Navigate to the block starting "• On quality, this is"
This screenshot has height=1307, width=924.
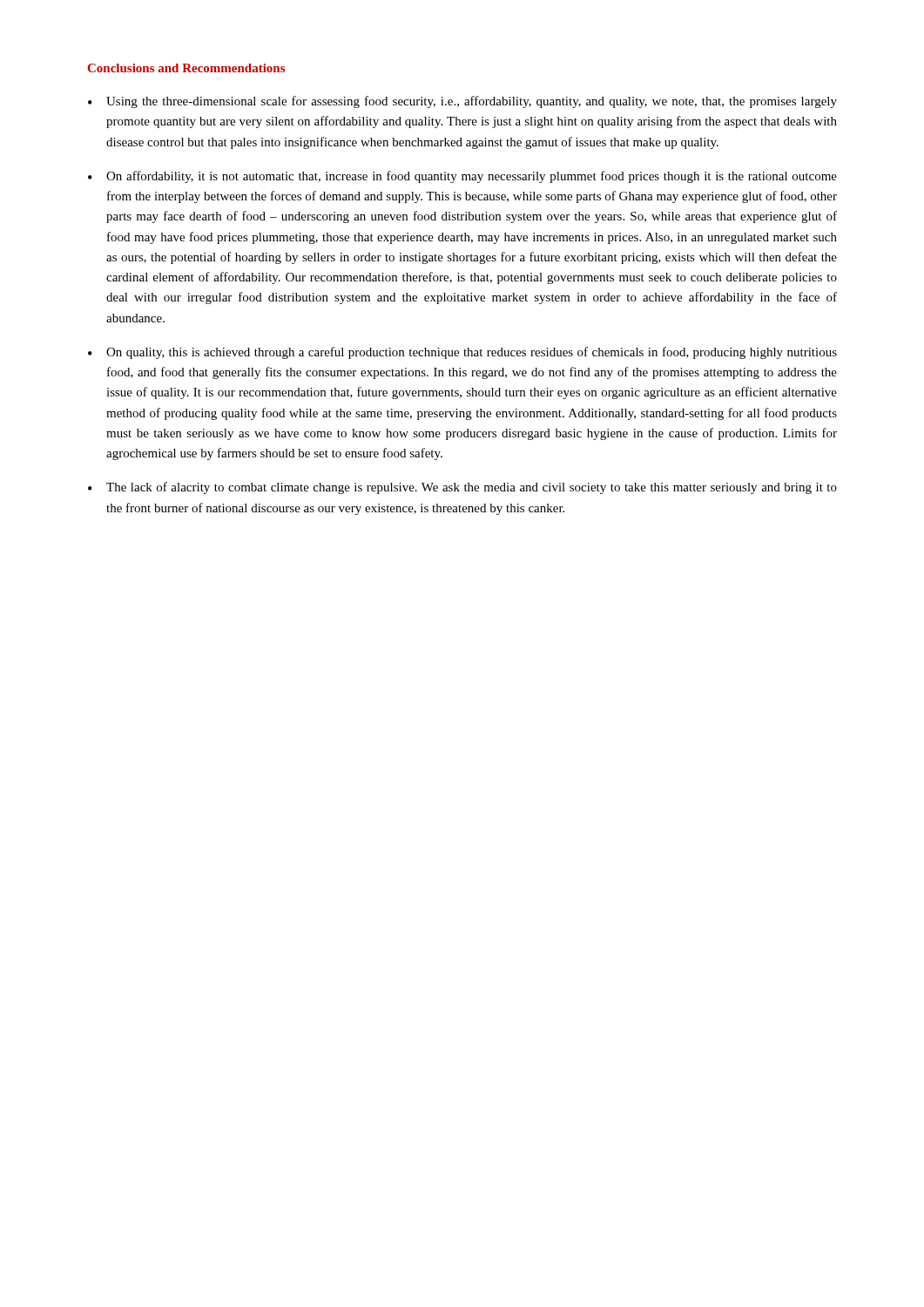click(462, 403)
